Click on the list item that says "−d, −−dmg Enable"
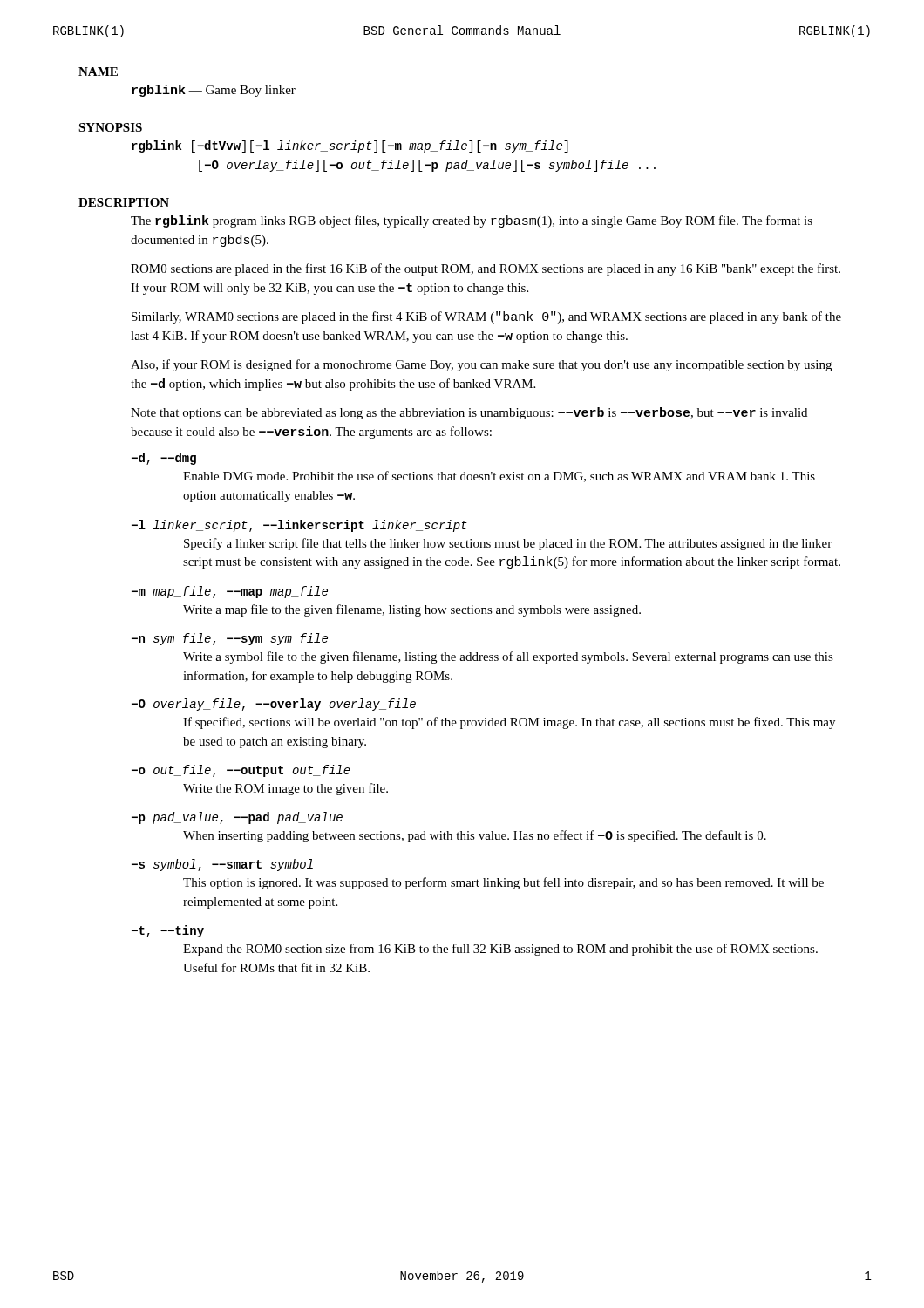The height and width of the screenshot is (1308, 924). point(488,479)
